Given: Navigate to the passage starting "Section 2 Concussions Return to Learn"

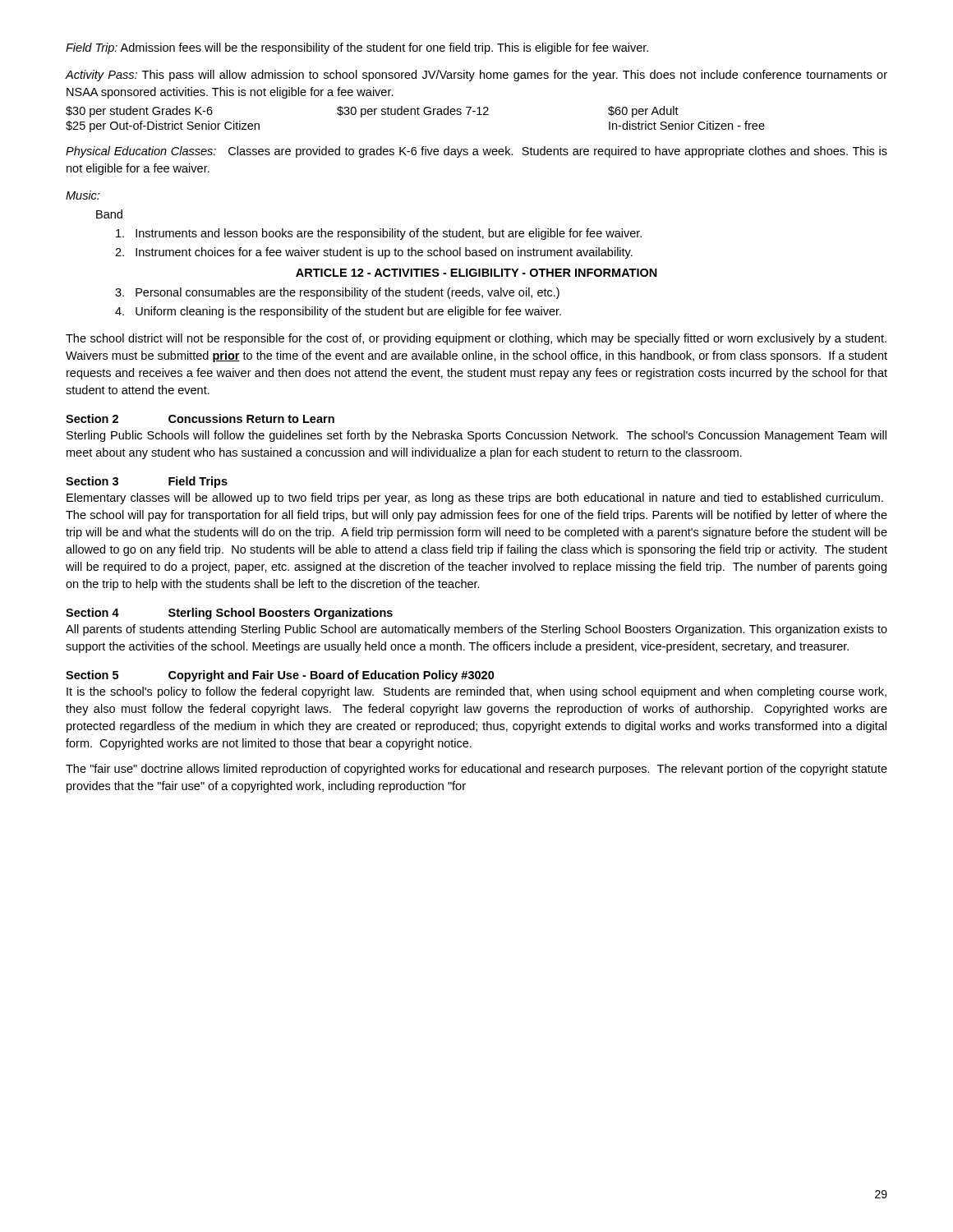Looking at the screenshot, I should coord(200,419).
